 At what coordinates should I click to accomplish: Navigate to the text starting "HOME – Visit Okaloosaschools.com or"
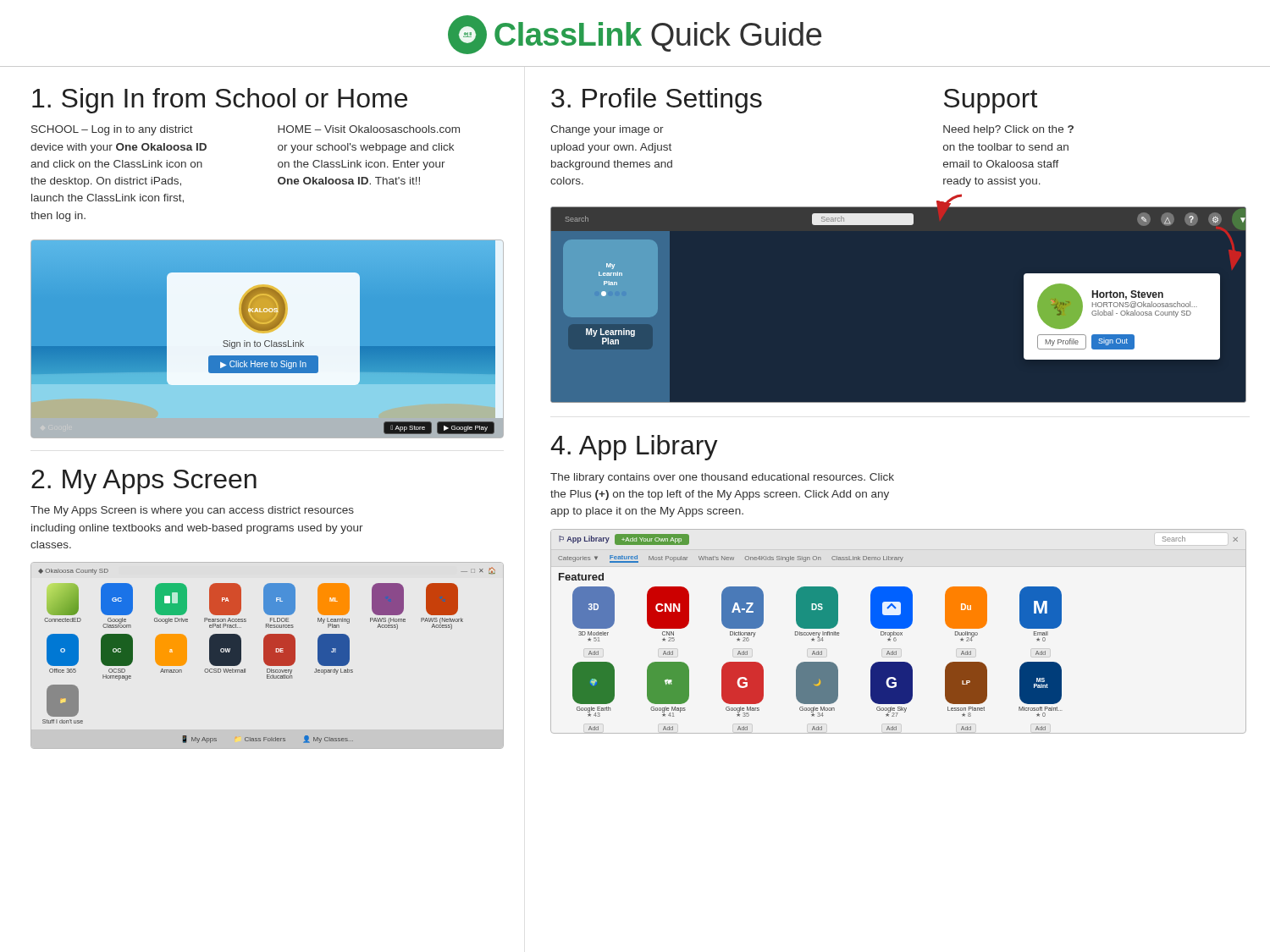(x=391, y=156)
